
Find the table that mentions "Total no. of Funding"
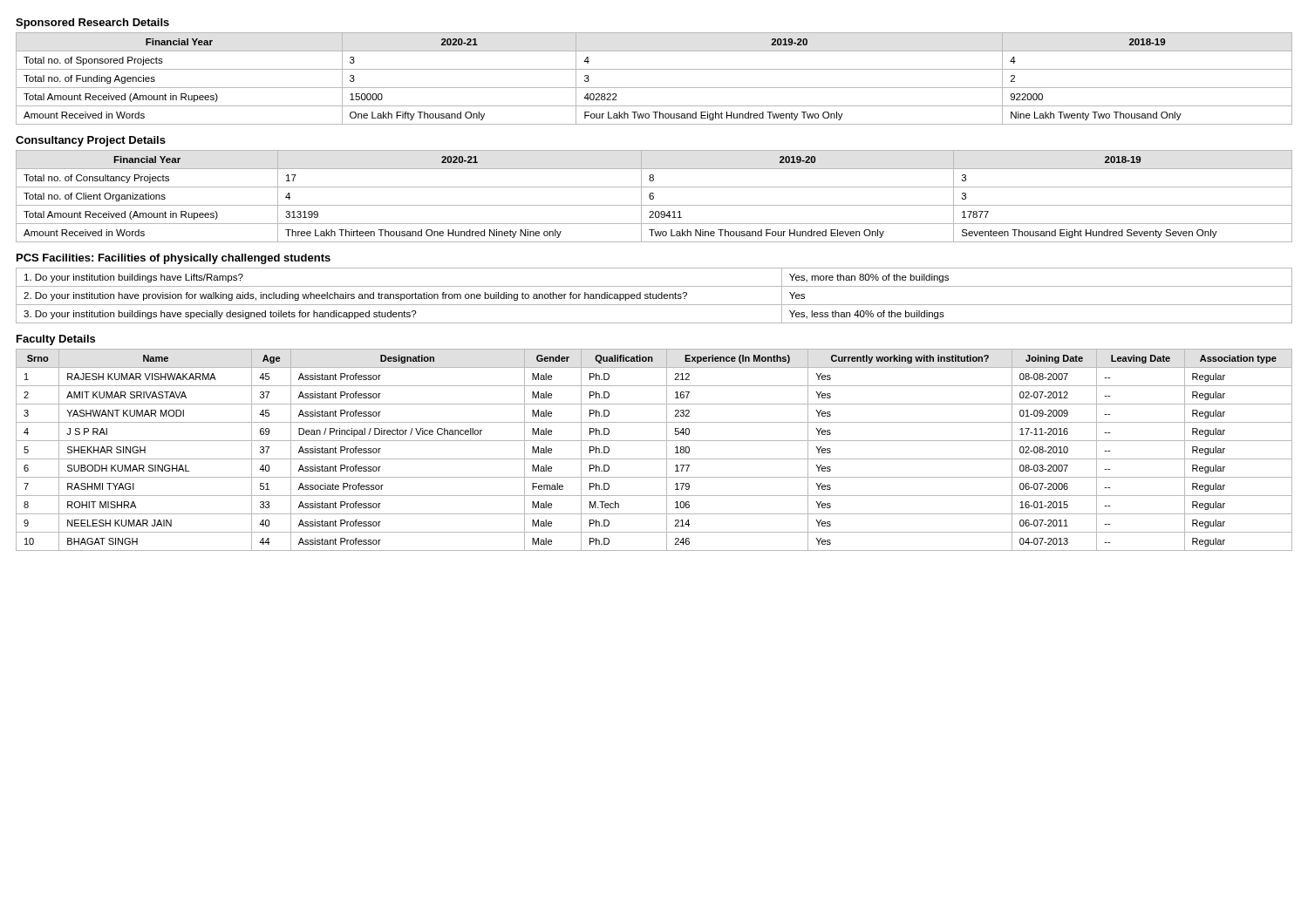click(x=654, y=78)
